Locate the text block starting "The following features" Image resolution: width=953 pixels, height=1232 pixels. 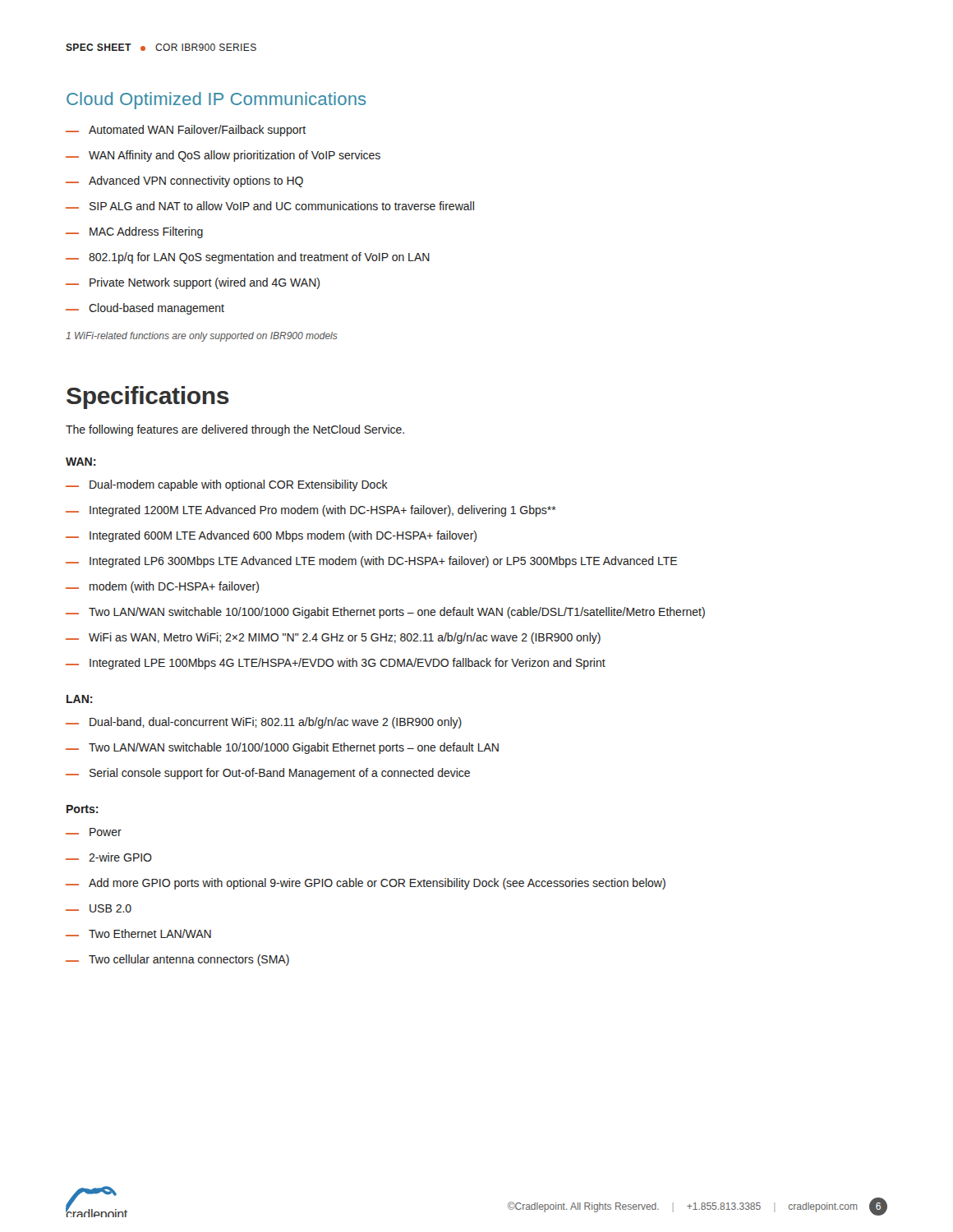tap(235, 430)
